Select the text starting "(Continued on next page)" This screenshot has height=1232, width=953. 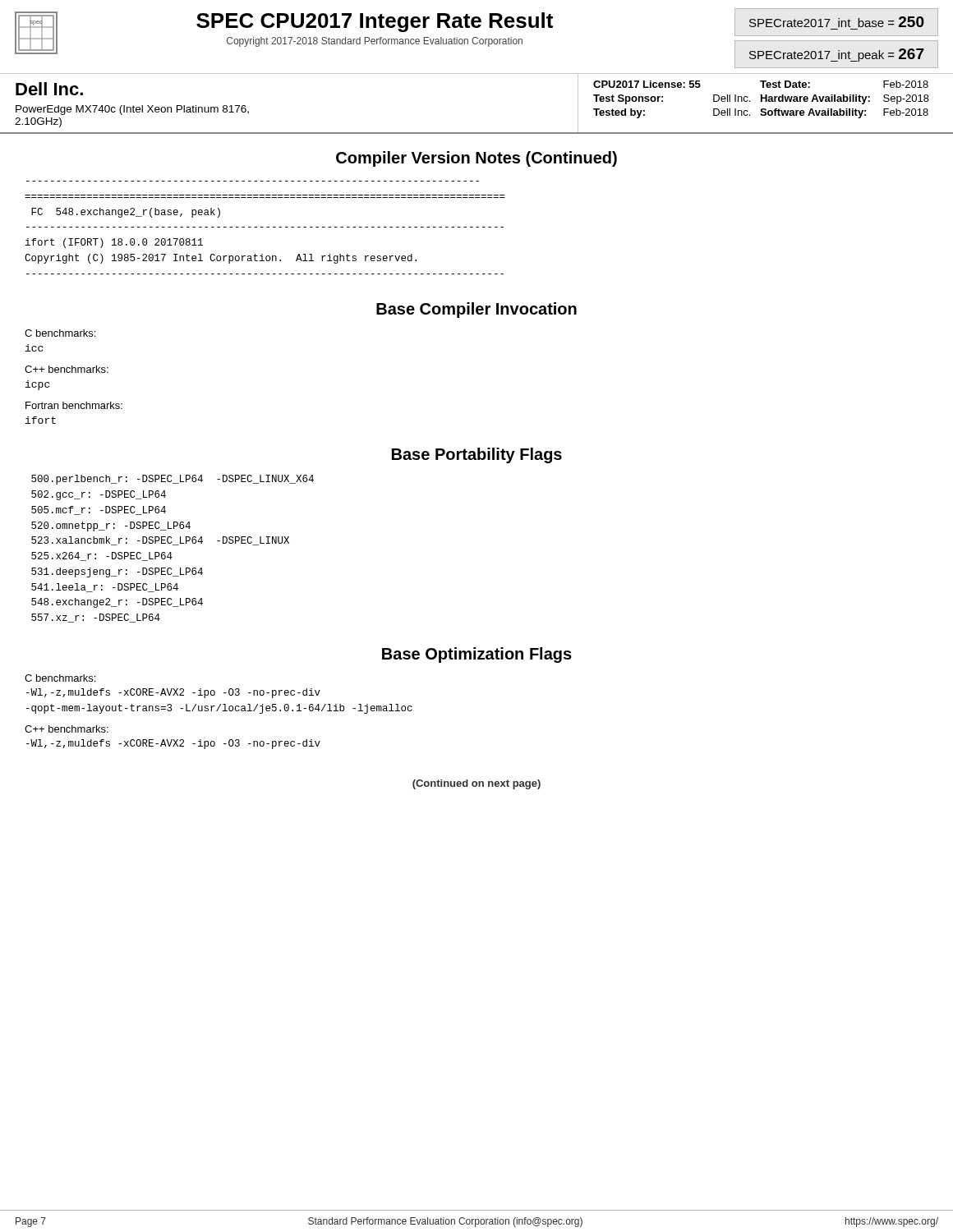click(x=476, y=783)
